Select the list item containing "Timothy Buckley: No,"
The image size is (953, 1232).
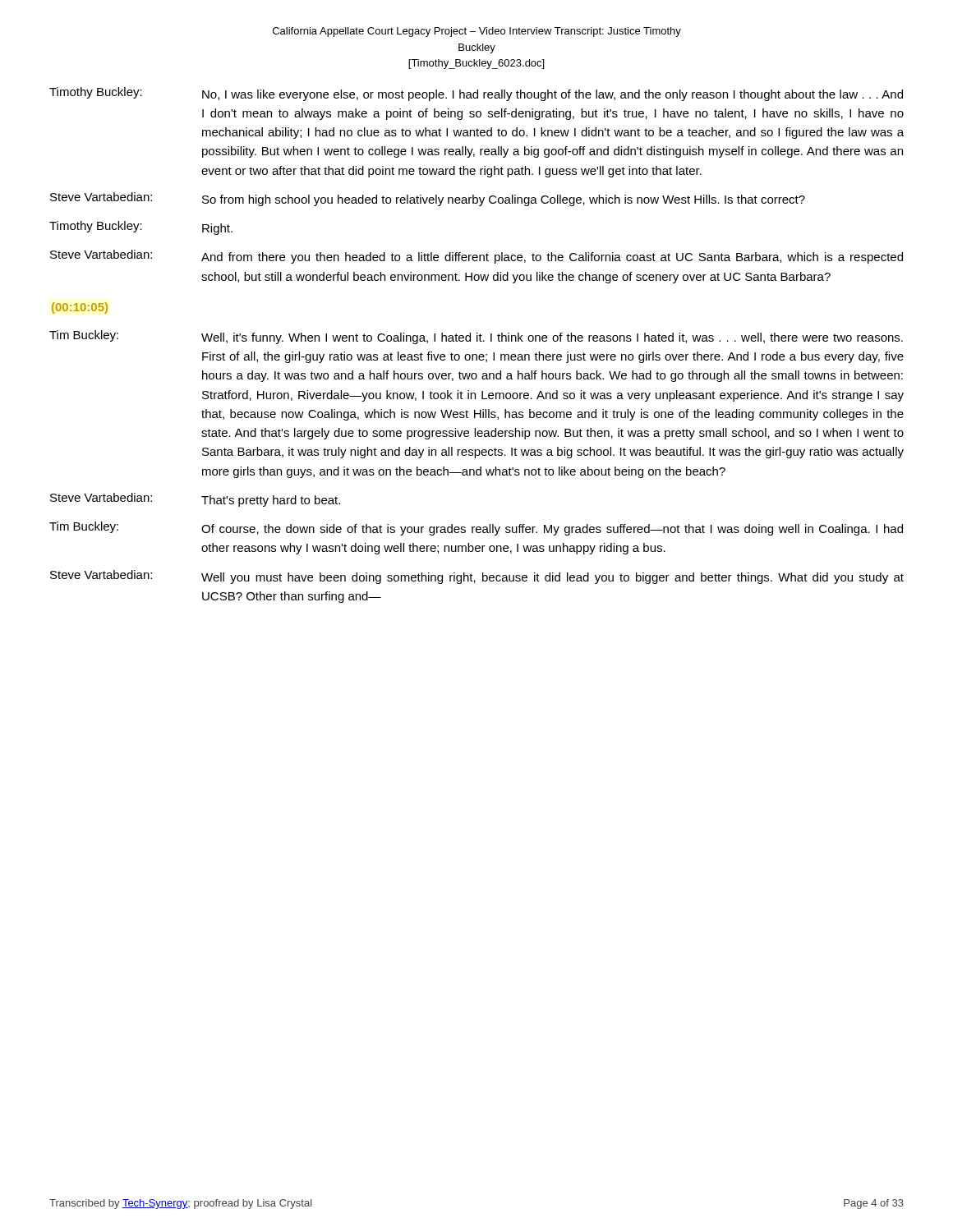point(476,132)
